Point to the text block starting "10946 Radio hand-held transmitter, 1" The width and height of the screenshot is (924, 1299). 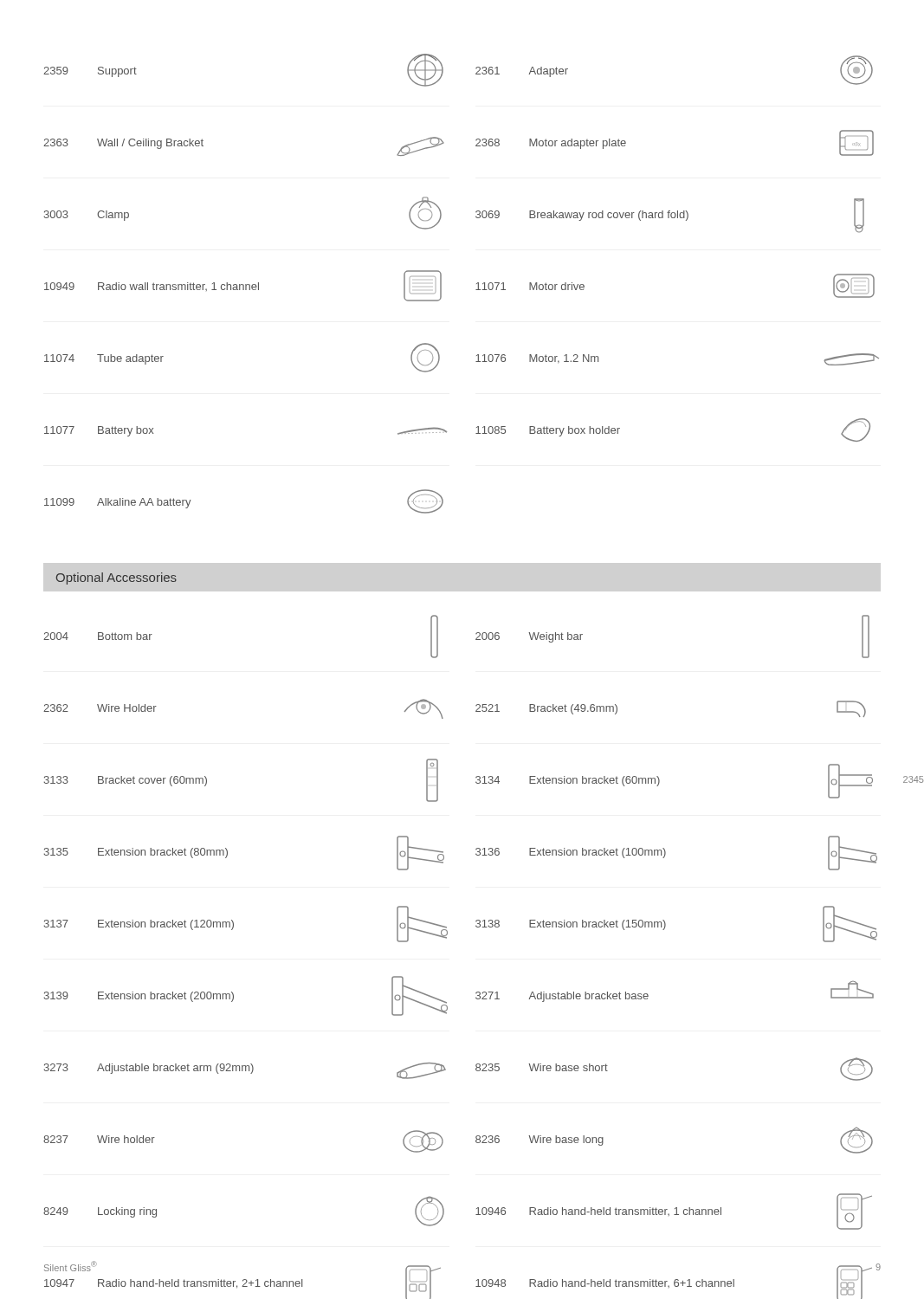[x=678, y=1211]
